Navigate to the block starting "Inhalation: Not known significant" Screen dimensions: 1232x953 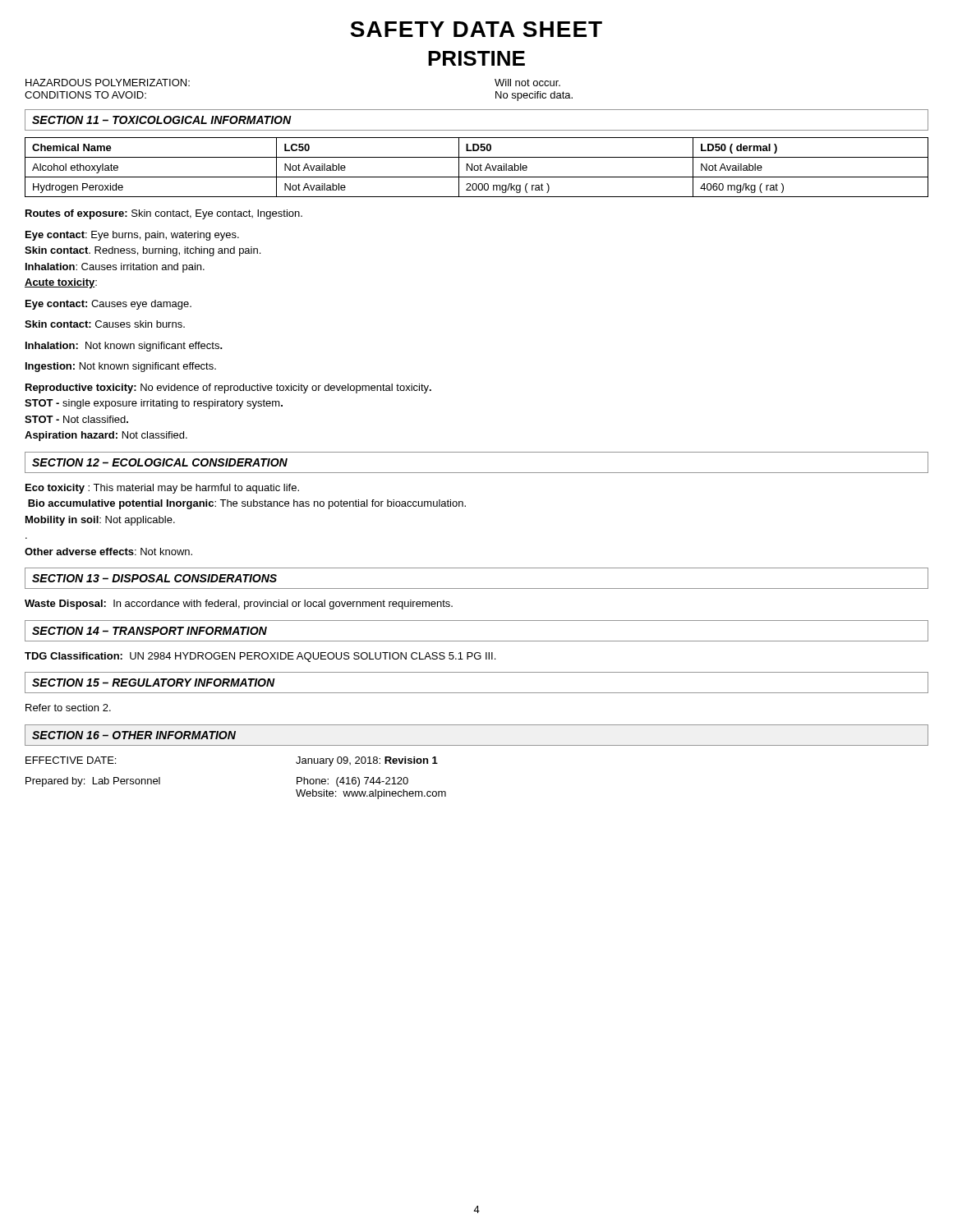124,345
